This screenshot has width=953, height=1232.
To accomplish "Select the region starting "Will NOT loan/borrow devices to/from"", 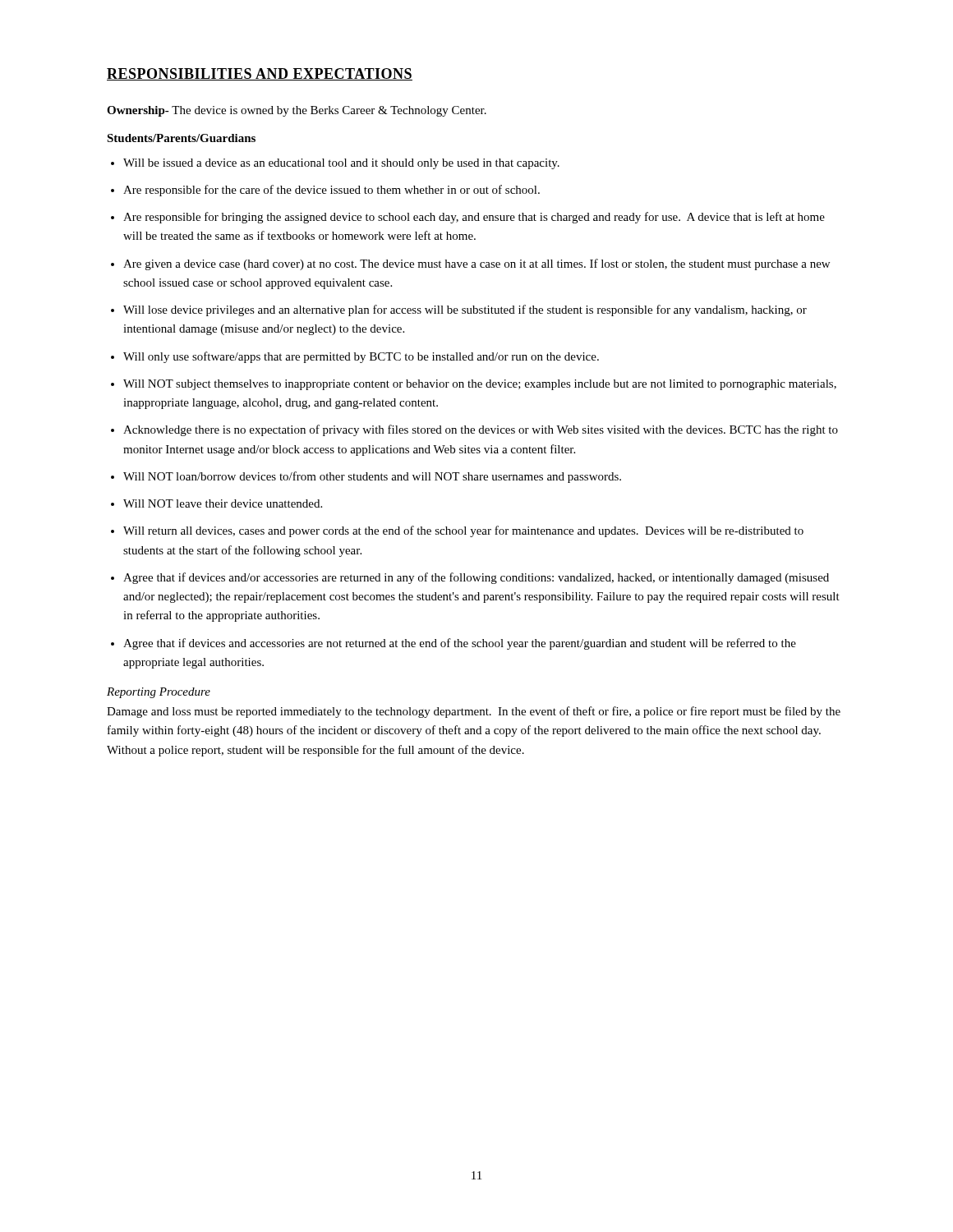I will click(x=373, y=476).
